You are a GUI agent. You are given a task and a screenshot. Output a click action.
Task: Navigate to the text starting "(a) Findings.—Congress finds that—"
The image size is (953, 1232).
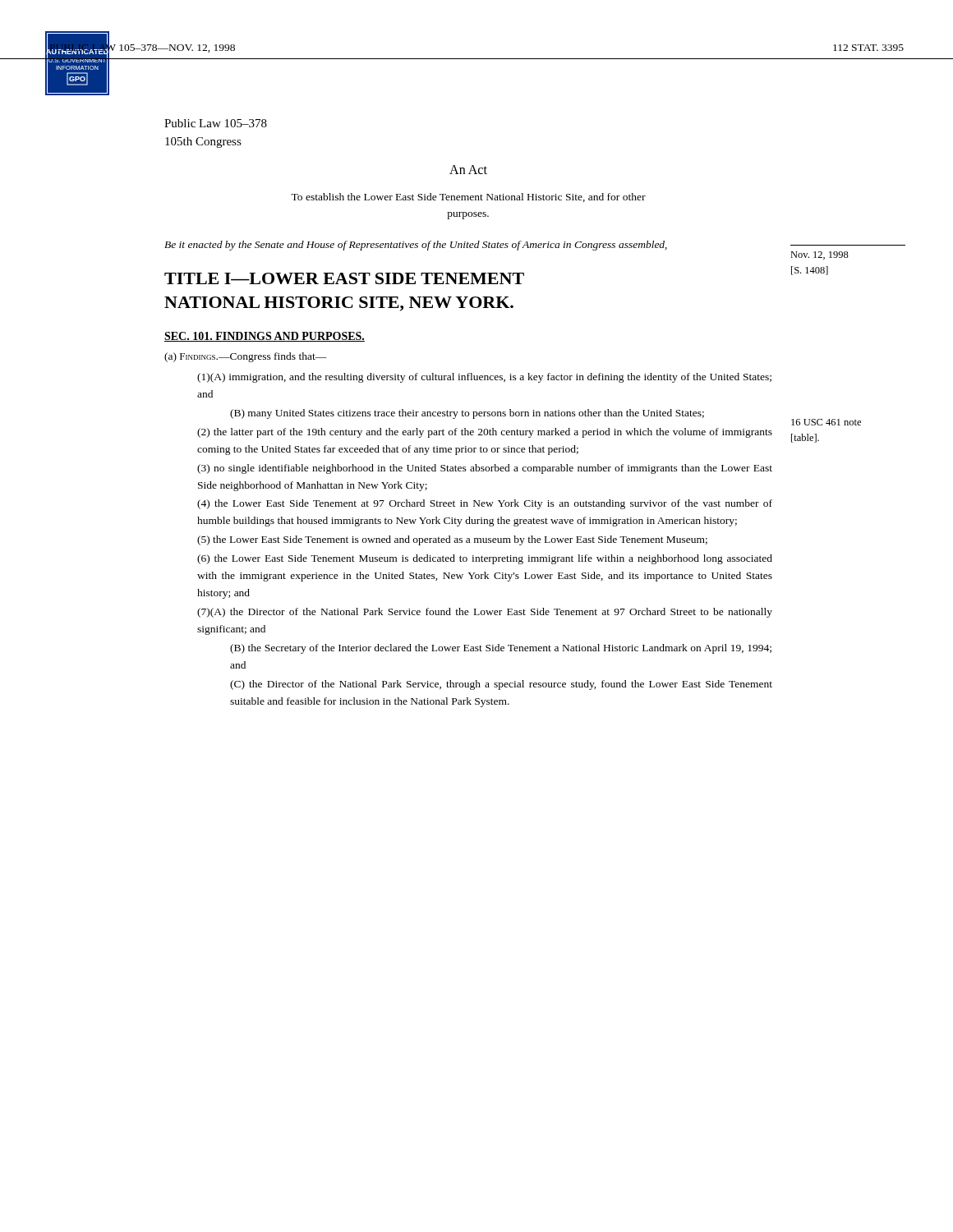coord(245,356)
